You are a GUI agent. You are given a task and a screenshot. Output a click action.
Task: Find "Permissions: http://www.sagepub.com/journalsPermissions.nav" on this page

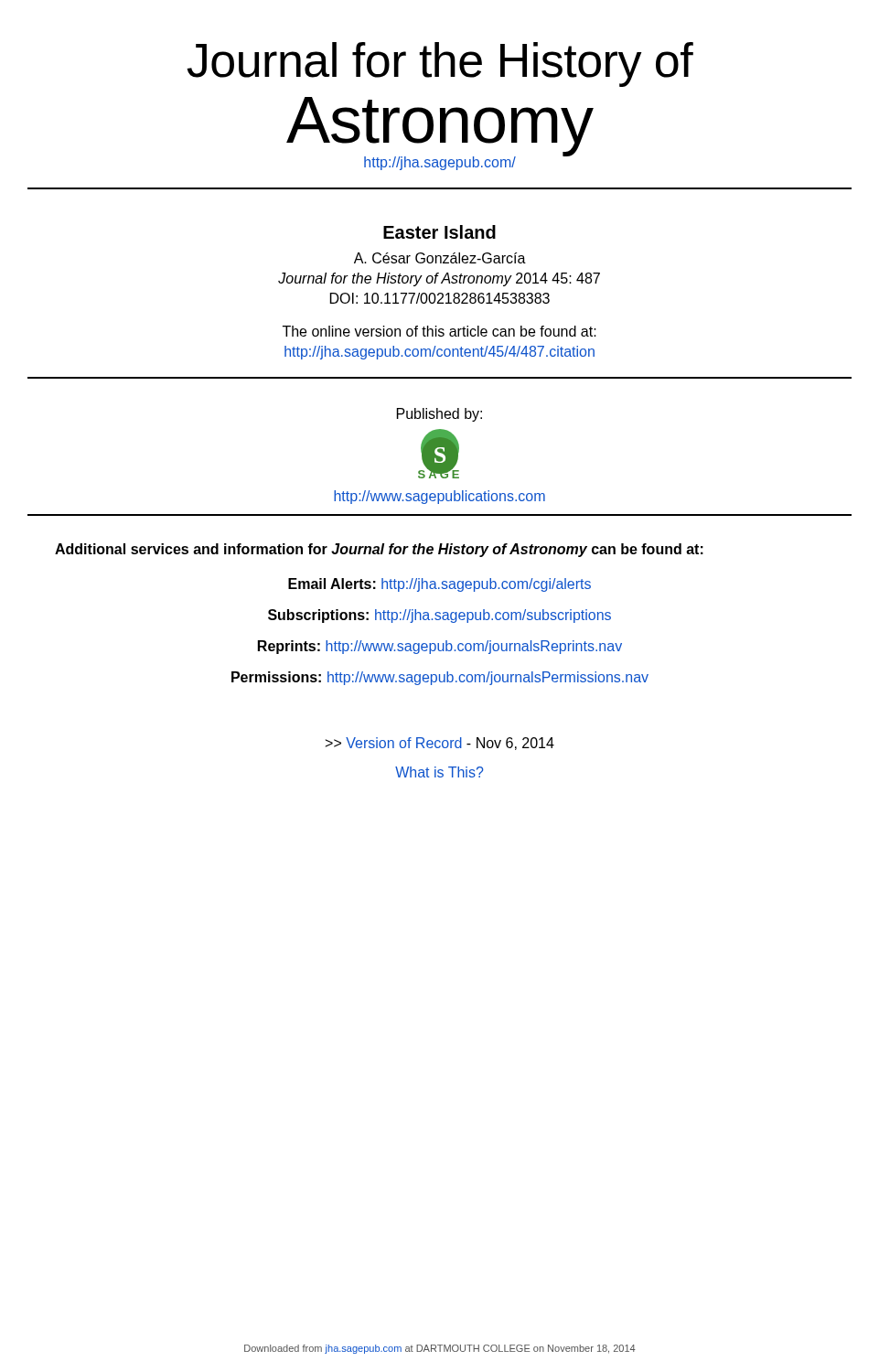coord(440,677)
